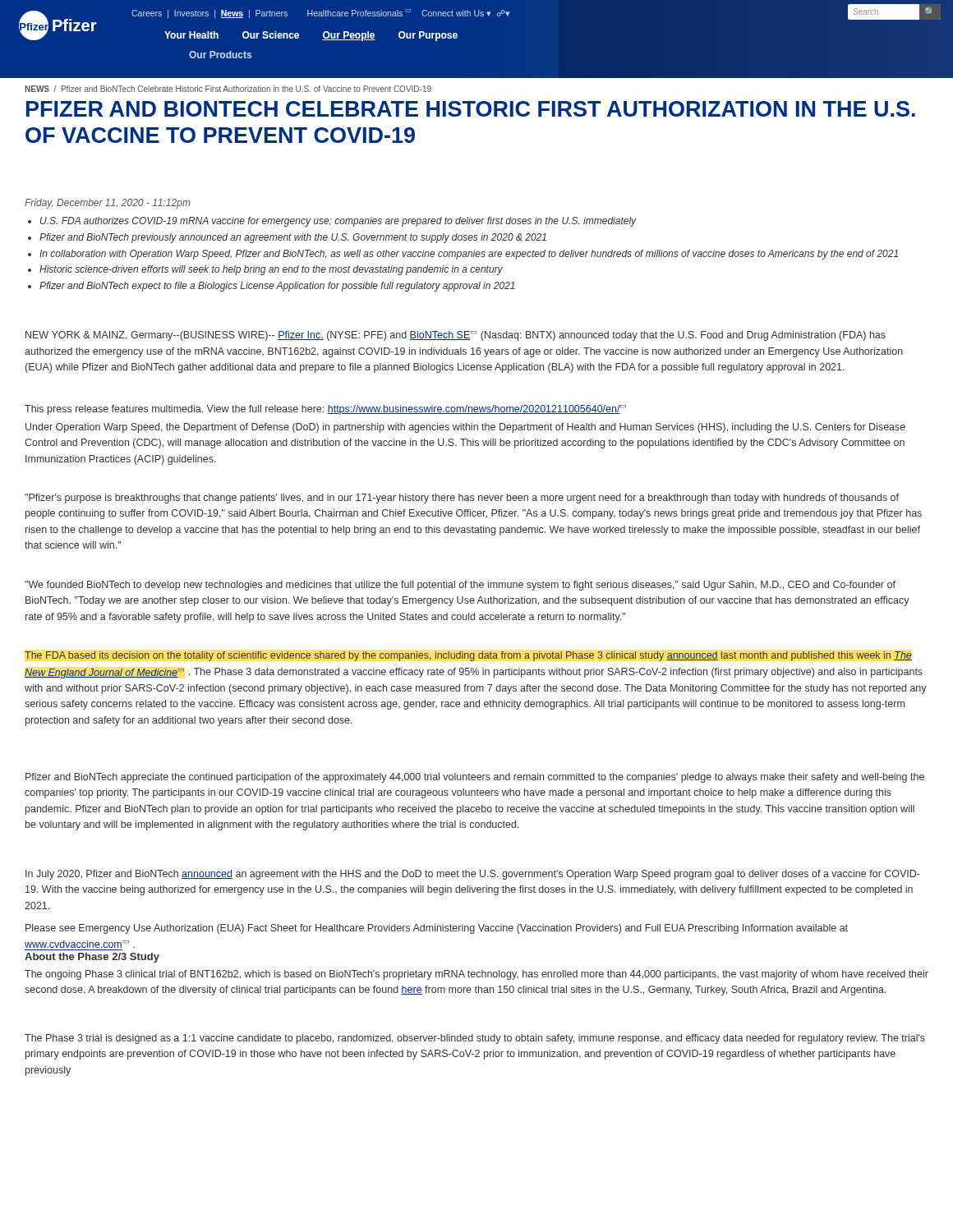The image size is (953, 1232).
Task: Select the text block containing "The ongoing Phase 3 clinical trial of"
Action: 476,982
